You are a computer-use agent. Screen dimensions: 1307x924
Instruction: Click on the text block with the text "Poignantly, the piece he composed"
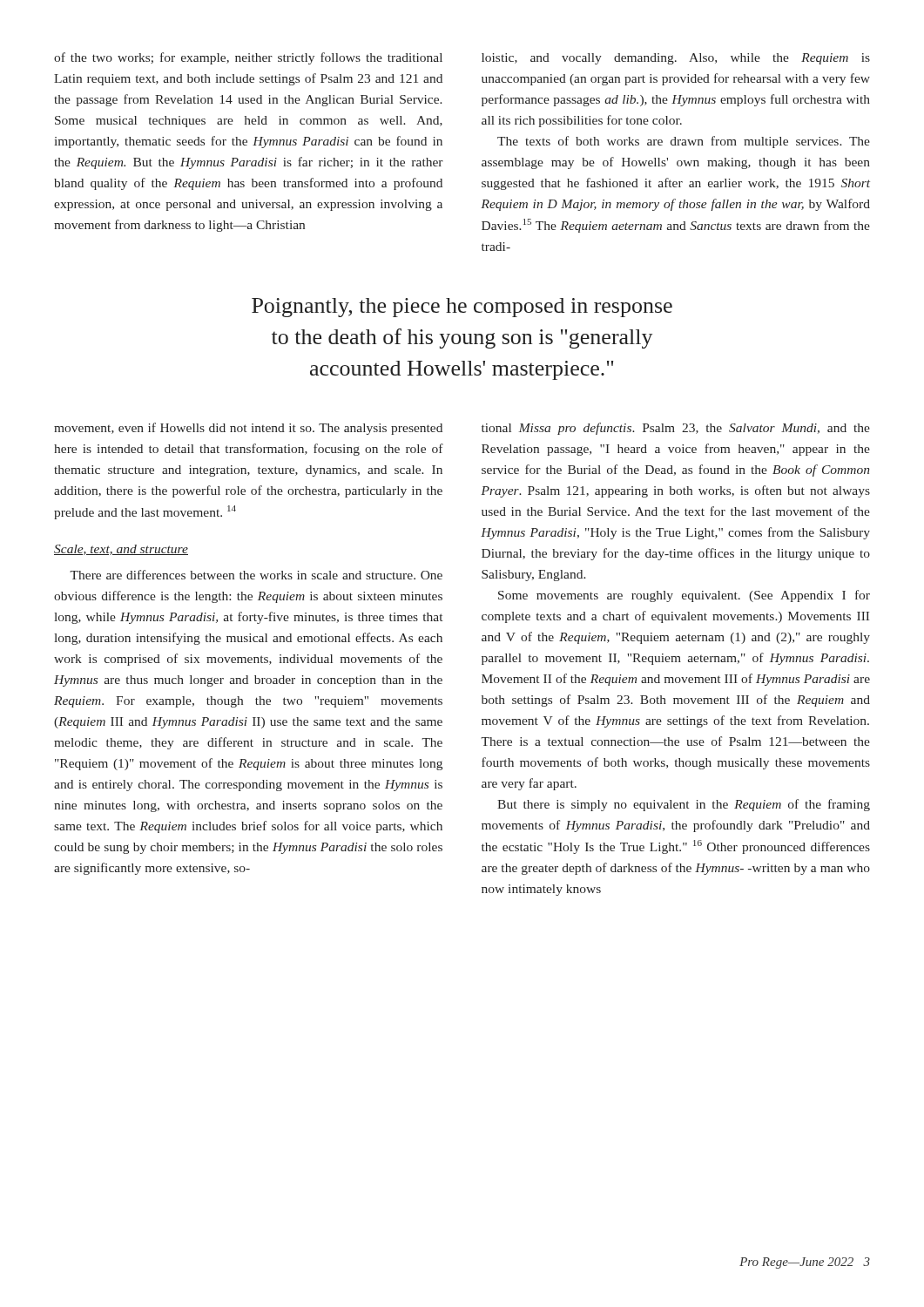[x=462, y=337]
